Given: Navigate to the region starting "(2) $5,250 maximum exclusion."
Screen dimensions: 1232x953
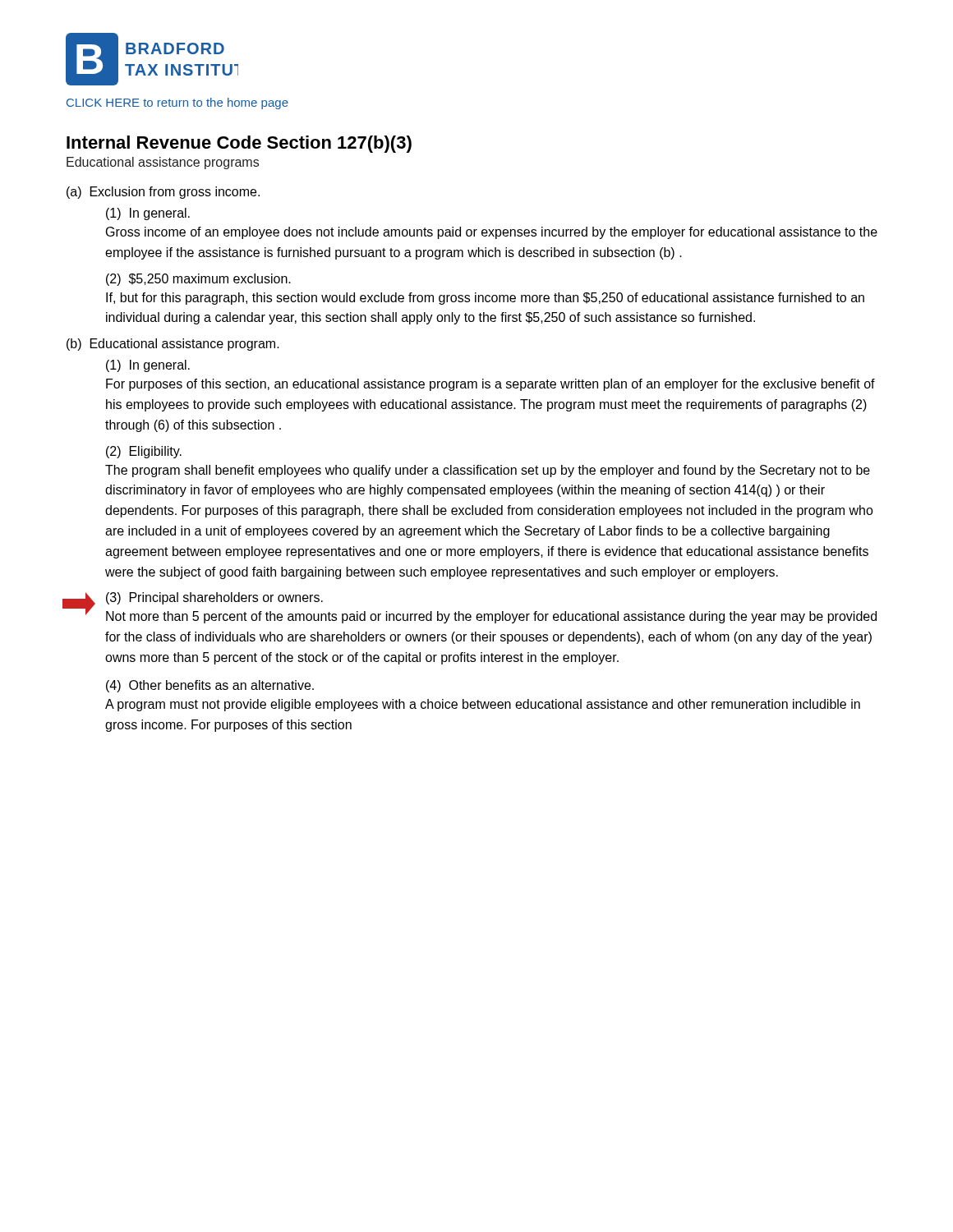Looking at the screenshot, I should pos(198,278).
